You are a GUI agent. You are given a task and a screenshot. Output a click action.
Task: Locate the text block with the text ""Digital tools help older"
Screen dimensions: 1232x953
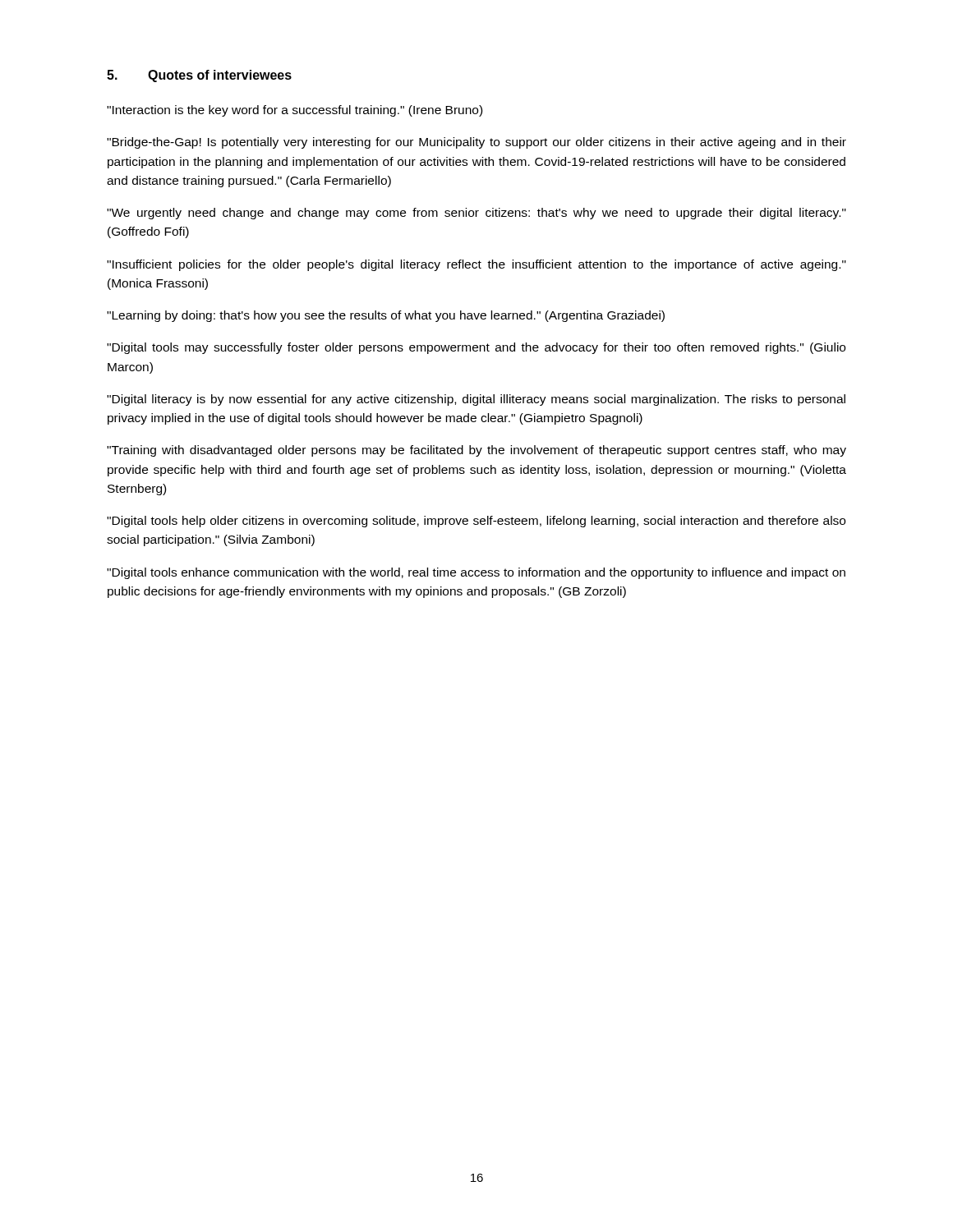(476, 530)
